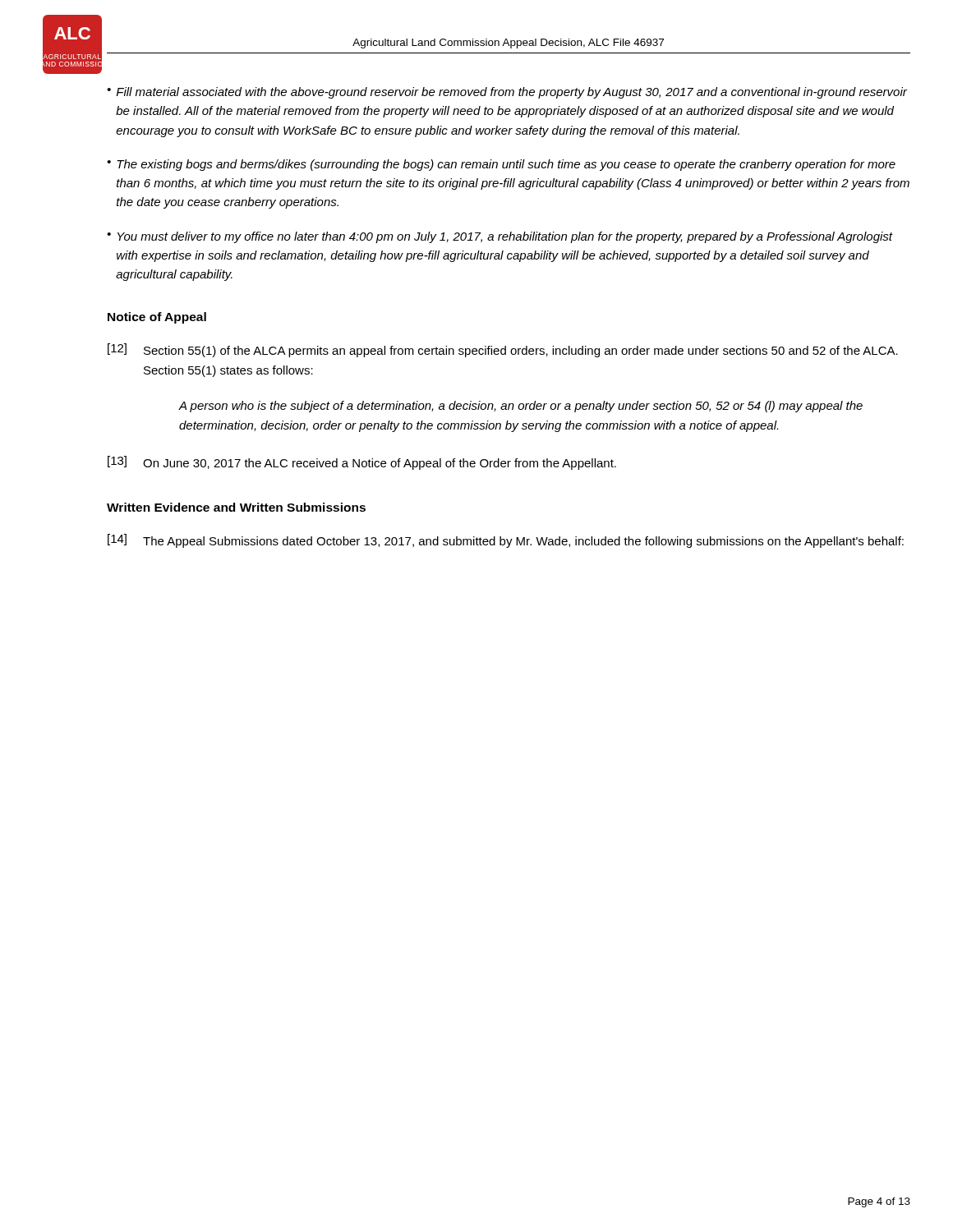The image size is (953, 1232).
Task: Click the passage that begins "[12] Section 55(1) of"
Action: (509, 360)
